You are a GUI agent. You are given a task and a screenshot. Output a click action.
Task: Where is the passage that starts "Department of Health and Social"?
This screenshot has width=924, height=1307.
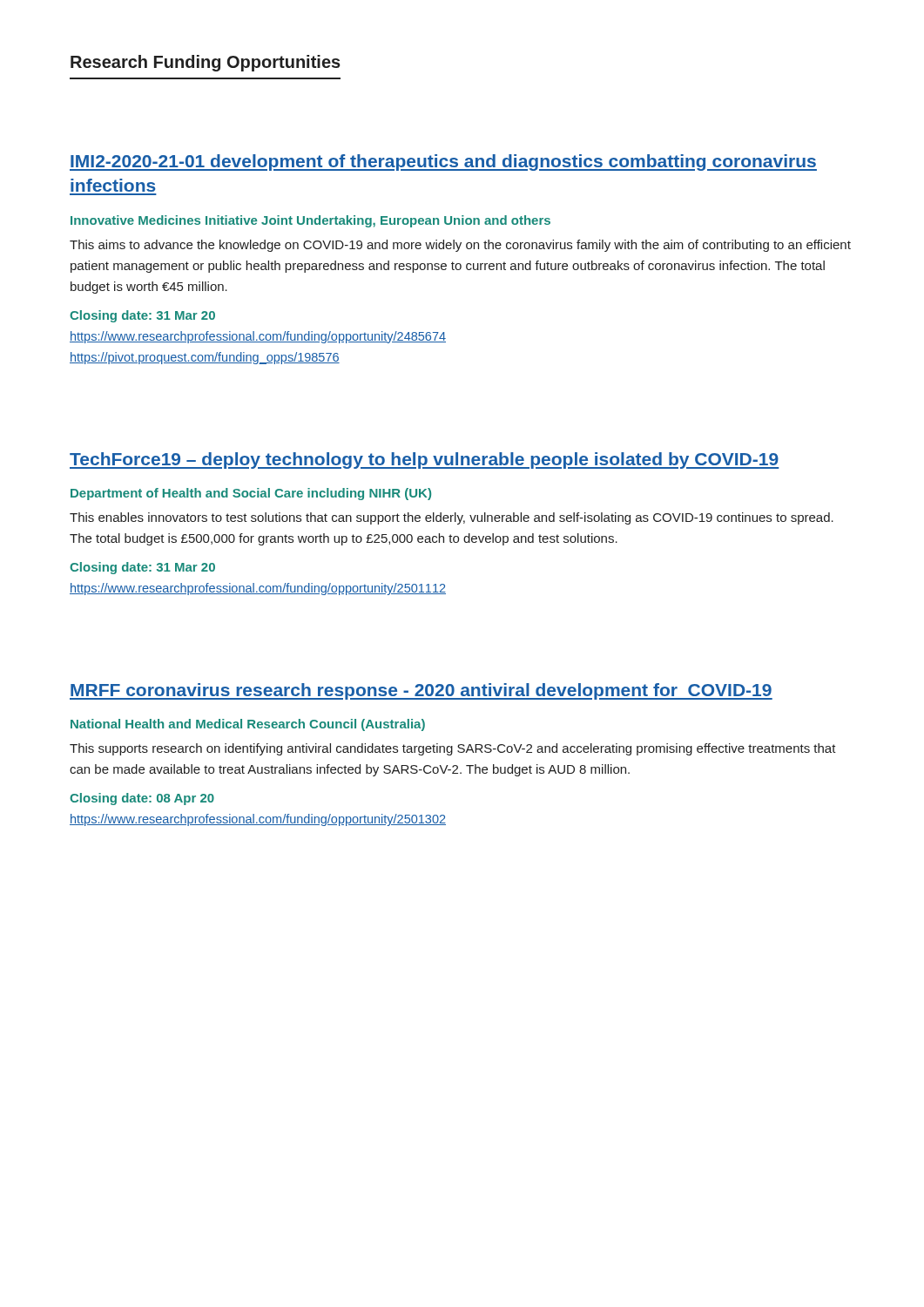click(251, 493)
